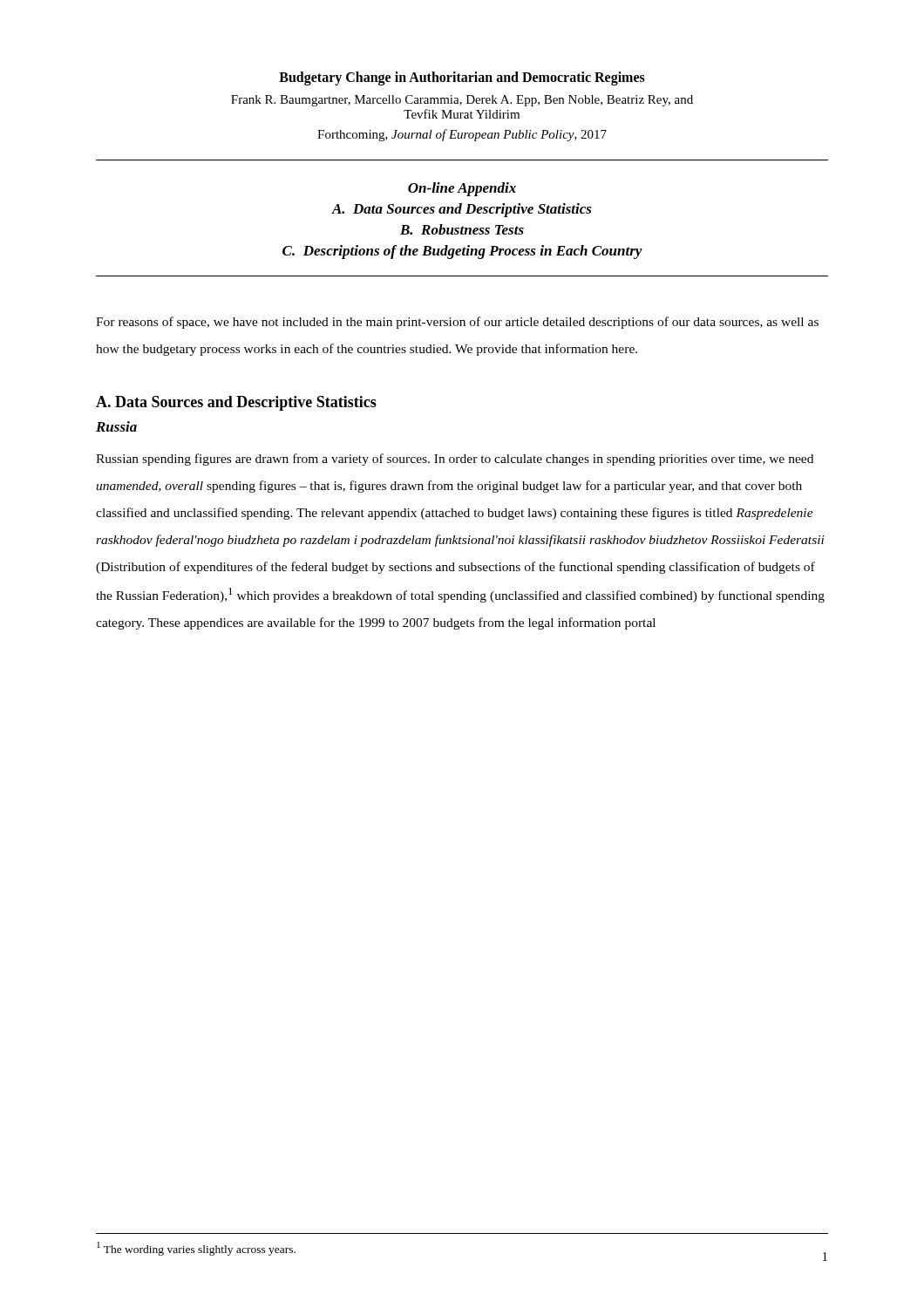This screenshot has height=1308, width=924.
Task: Locate the block of text that opens with "1 The wording varies"
Action: point(196,1247)
